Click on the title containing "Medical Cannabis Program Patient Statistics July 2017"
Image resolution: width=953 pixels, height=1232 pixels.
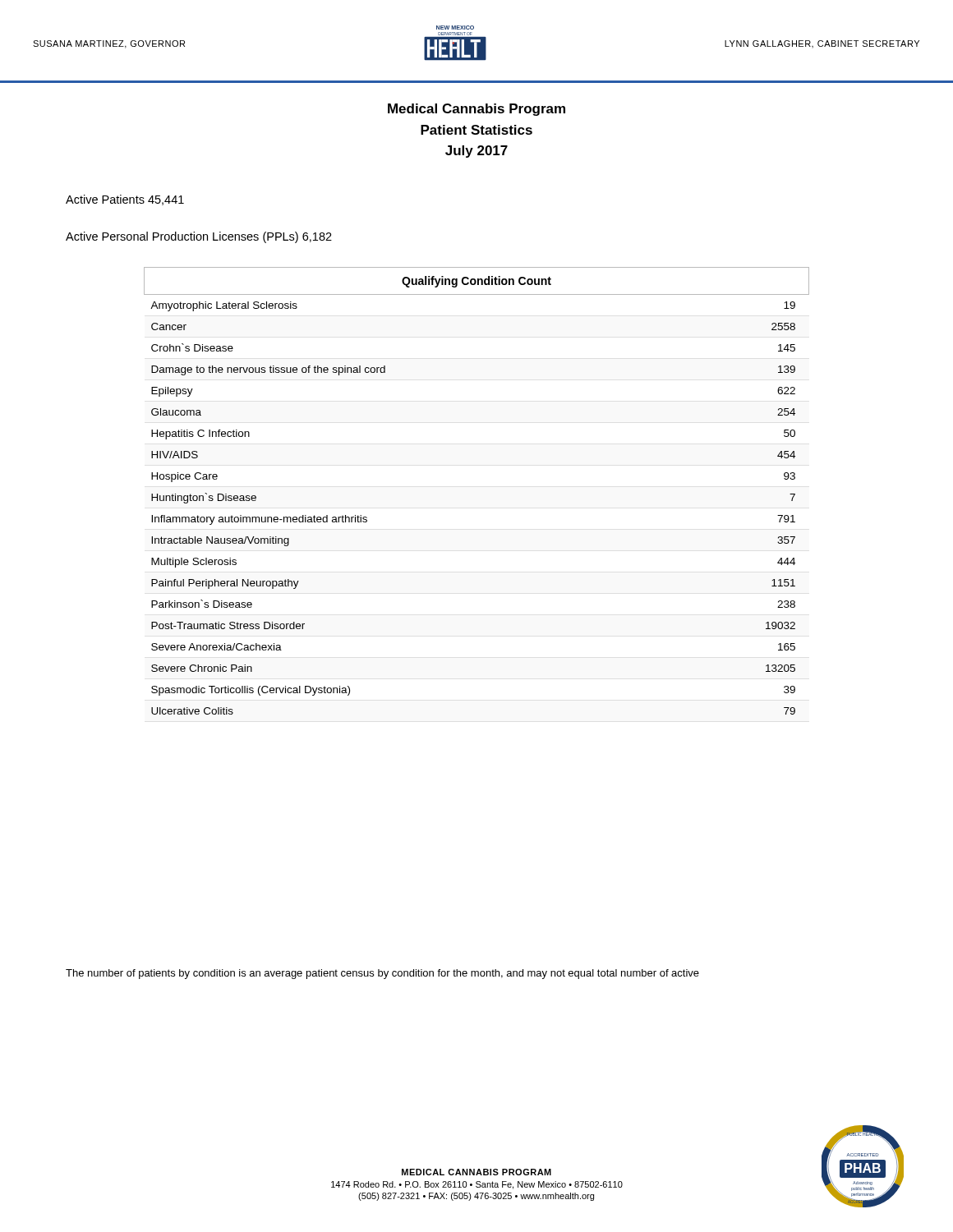(476, 130)
